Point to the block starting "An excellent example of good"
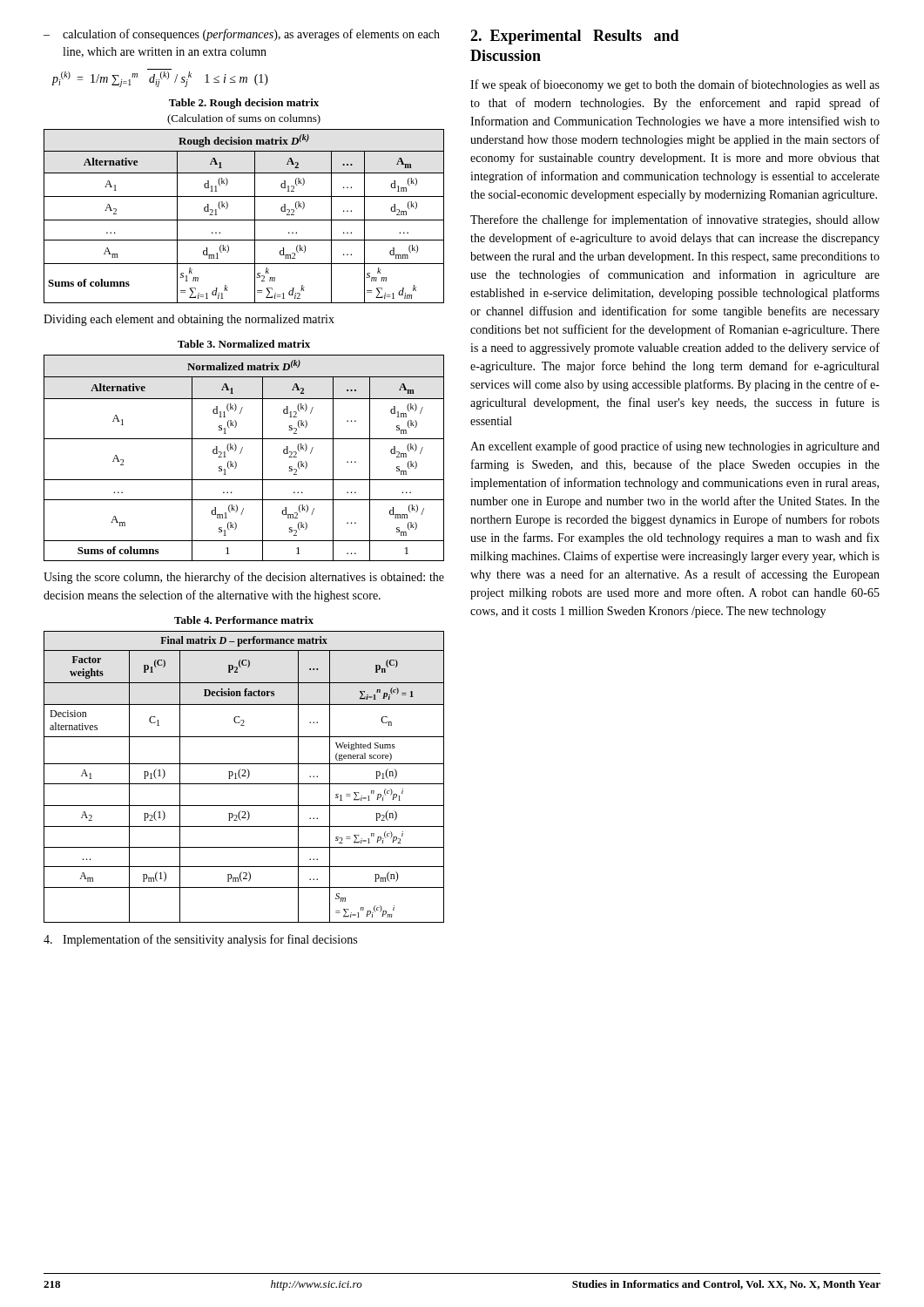 [675, 529]
